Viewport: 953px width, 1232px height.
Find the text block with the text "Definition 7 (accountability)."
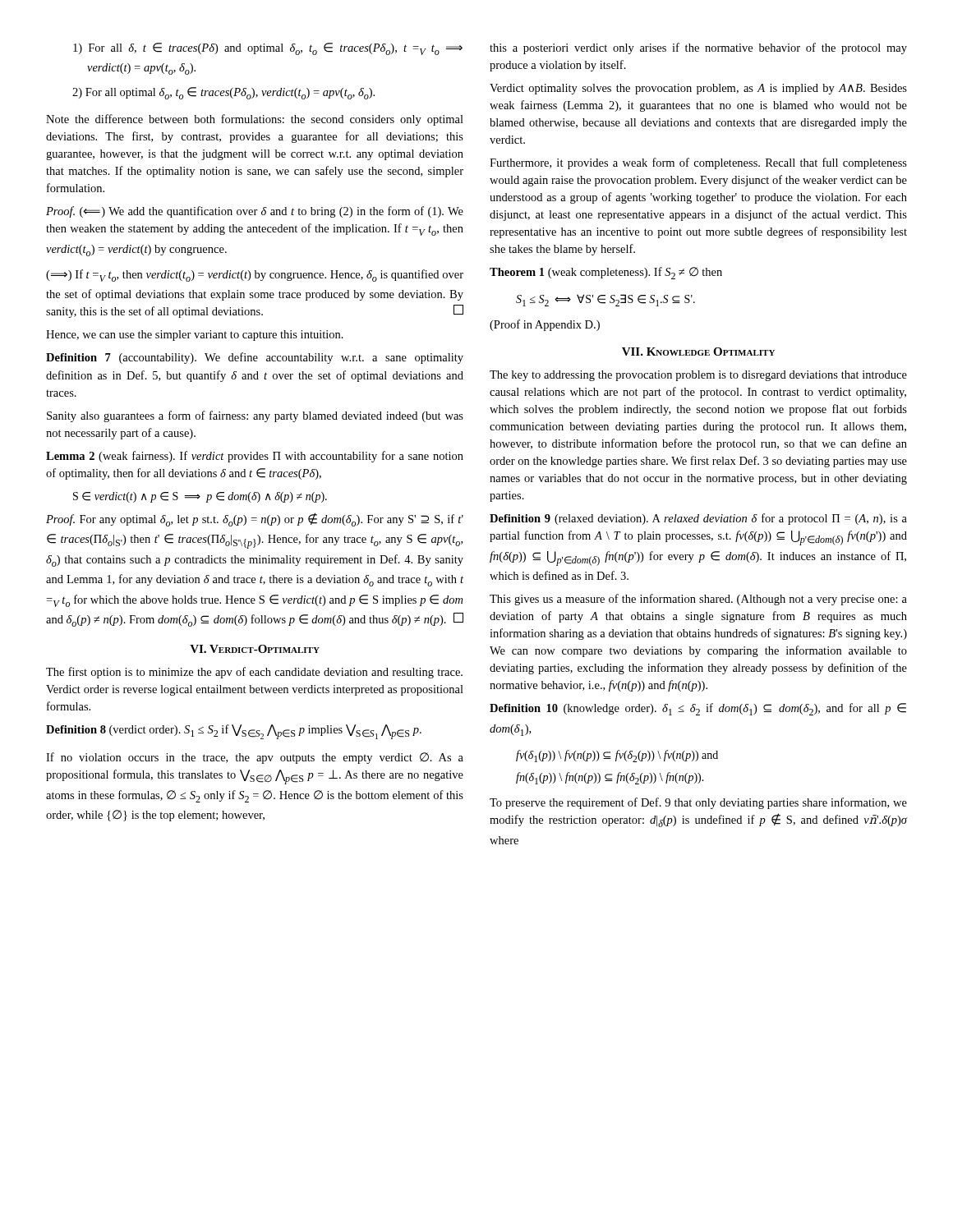click(x=255, y=375)
